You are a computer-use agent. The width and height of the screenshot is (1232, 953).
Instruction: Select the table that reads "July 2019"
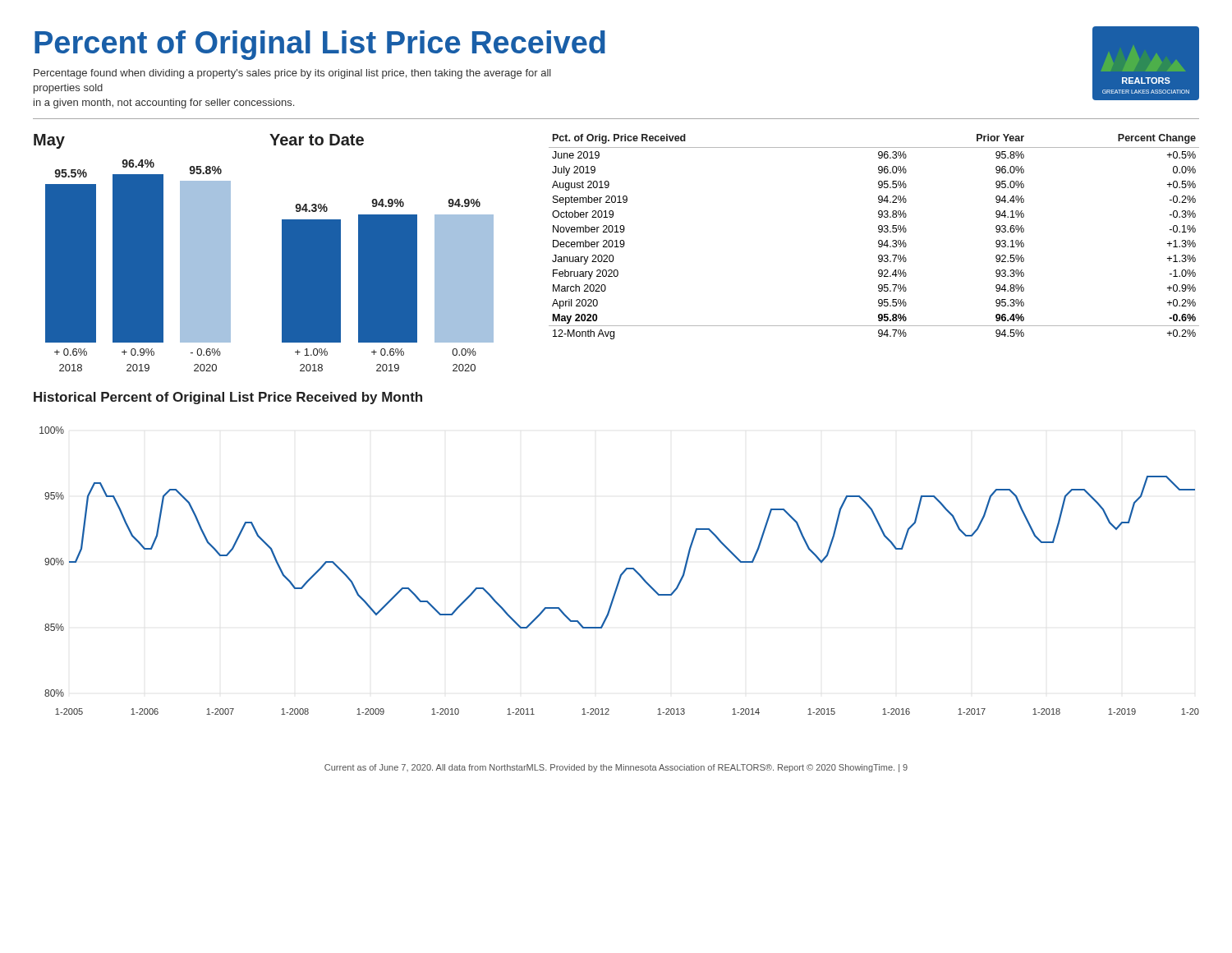(x=874, y=236)
